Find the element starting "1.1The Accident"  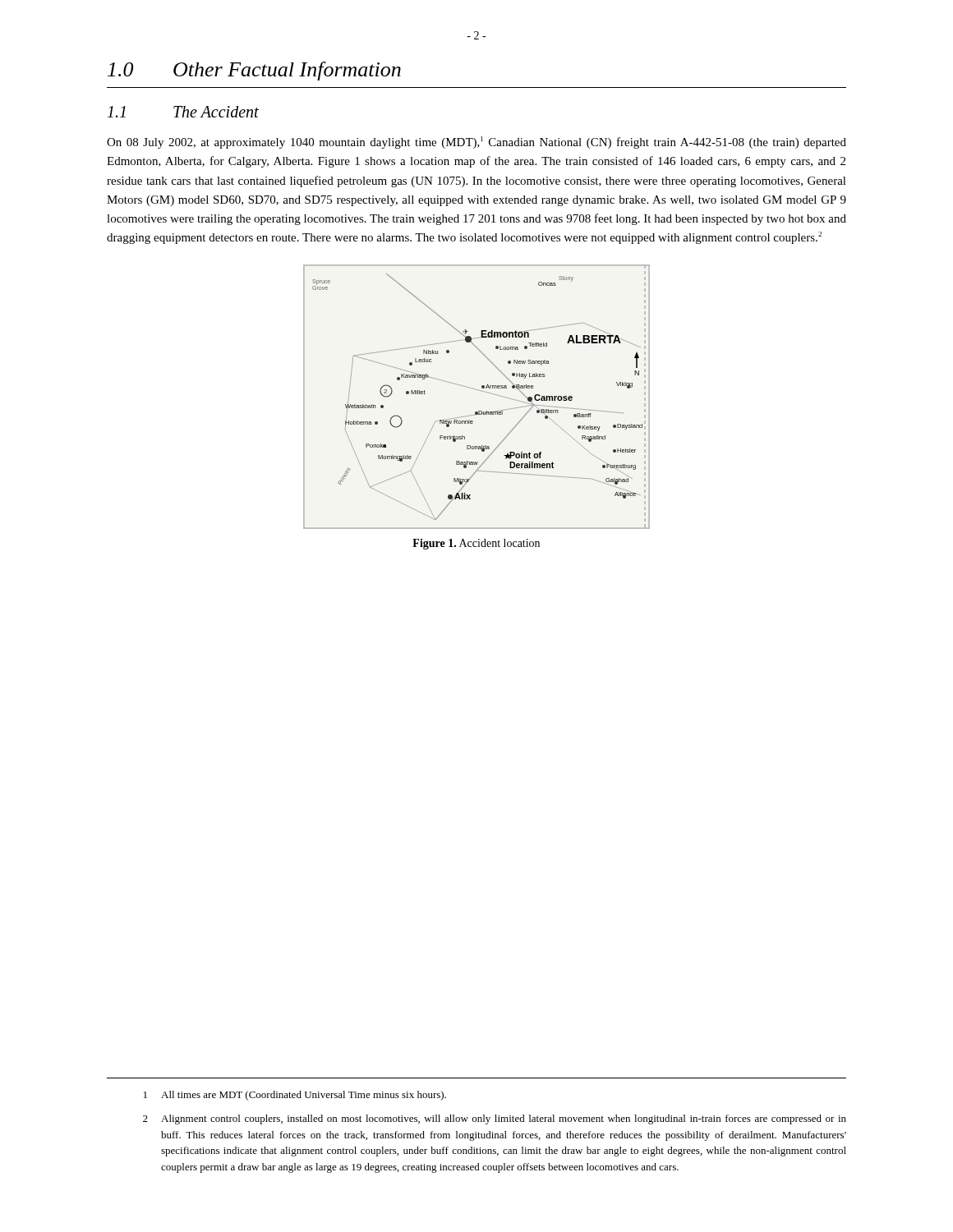(183, 112)
